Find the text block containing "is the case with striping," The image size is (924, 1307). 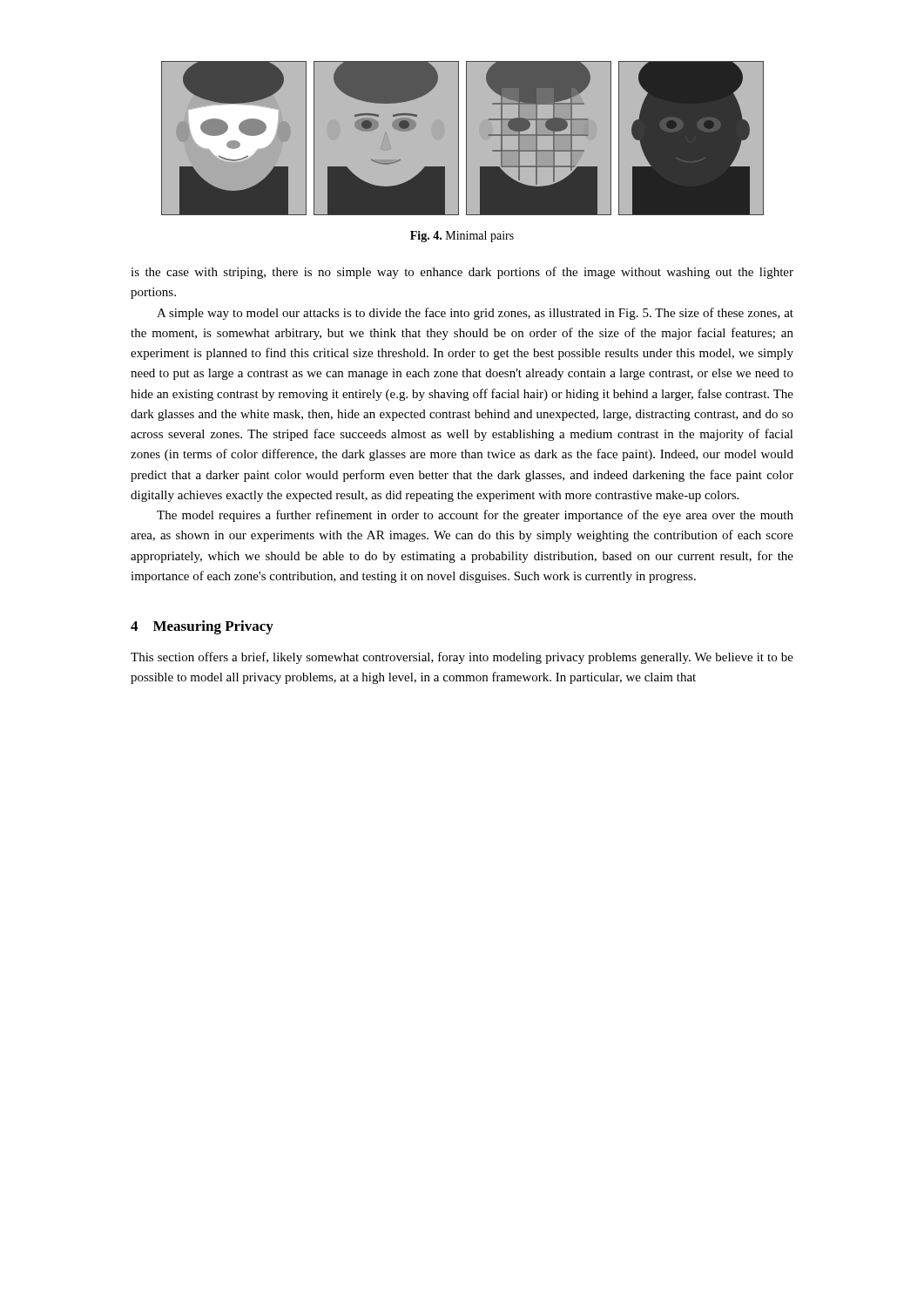(462, 424)
